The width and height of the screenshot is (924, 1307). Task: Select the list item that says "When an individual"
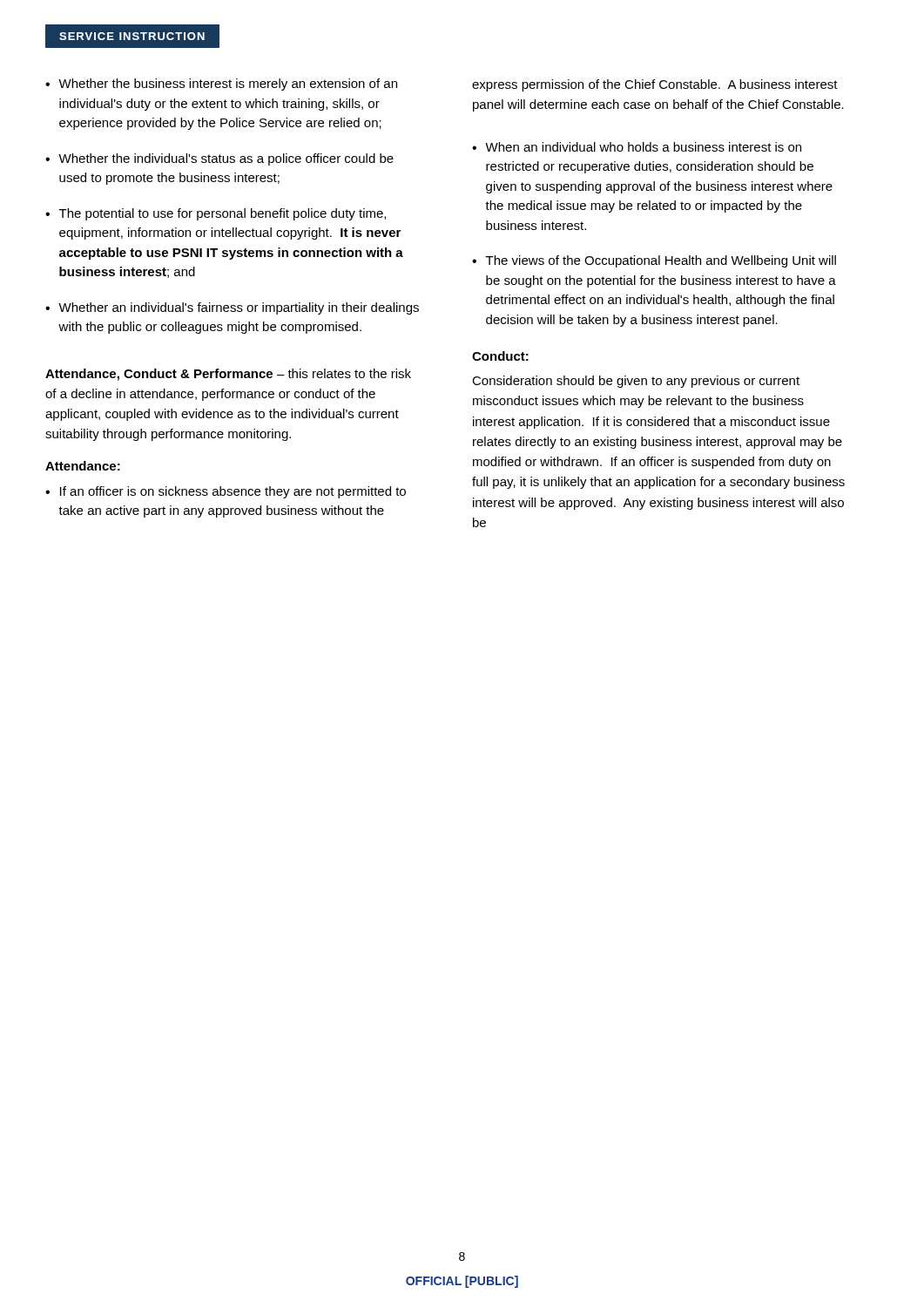click(x=666, y=186)
